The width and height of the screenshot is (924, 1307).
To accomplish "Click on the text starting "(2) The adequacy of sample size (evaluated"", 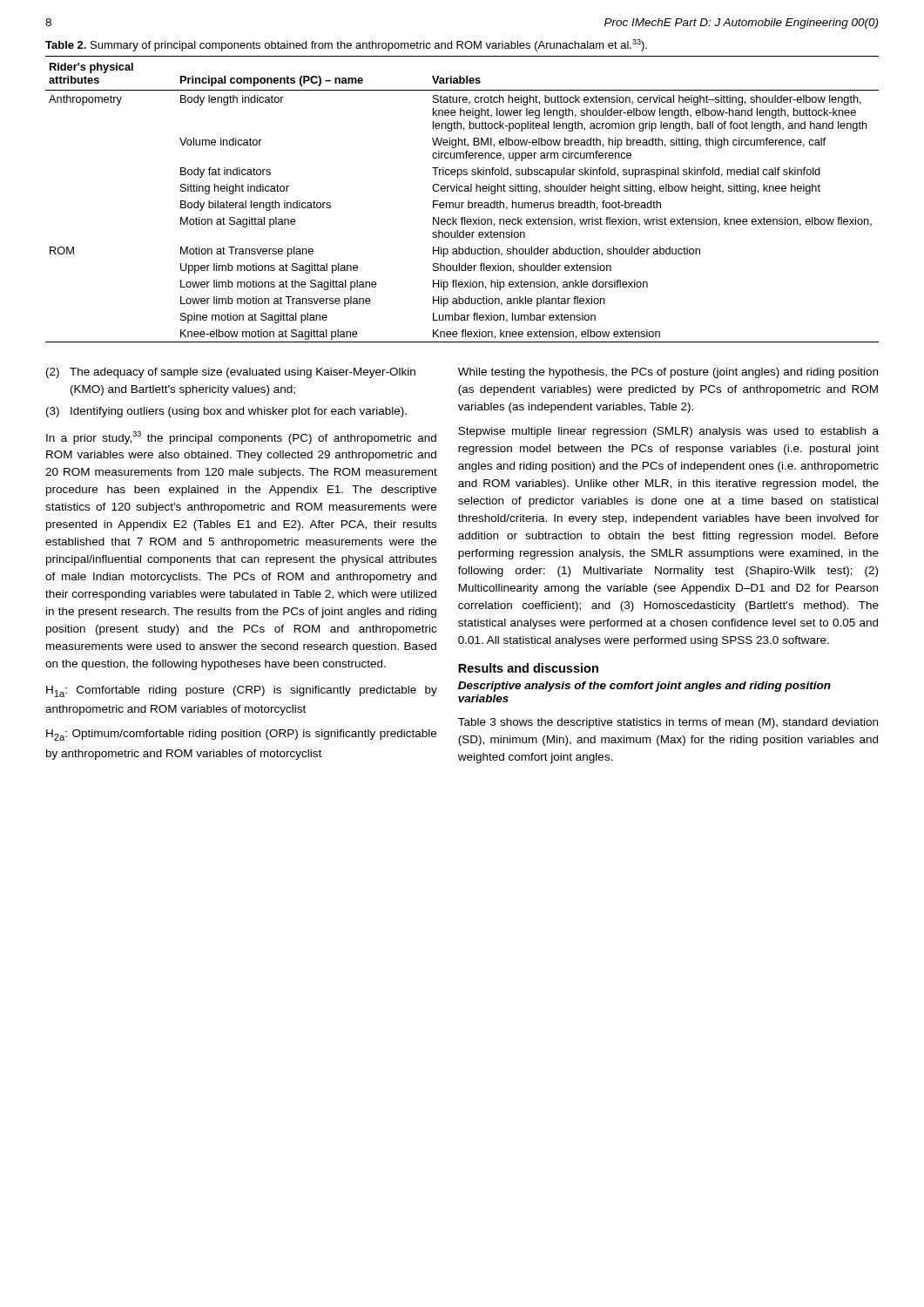I will click(241, 381).
